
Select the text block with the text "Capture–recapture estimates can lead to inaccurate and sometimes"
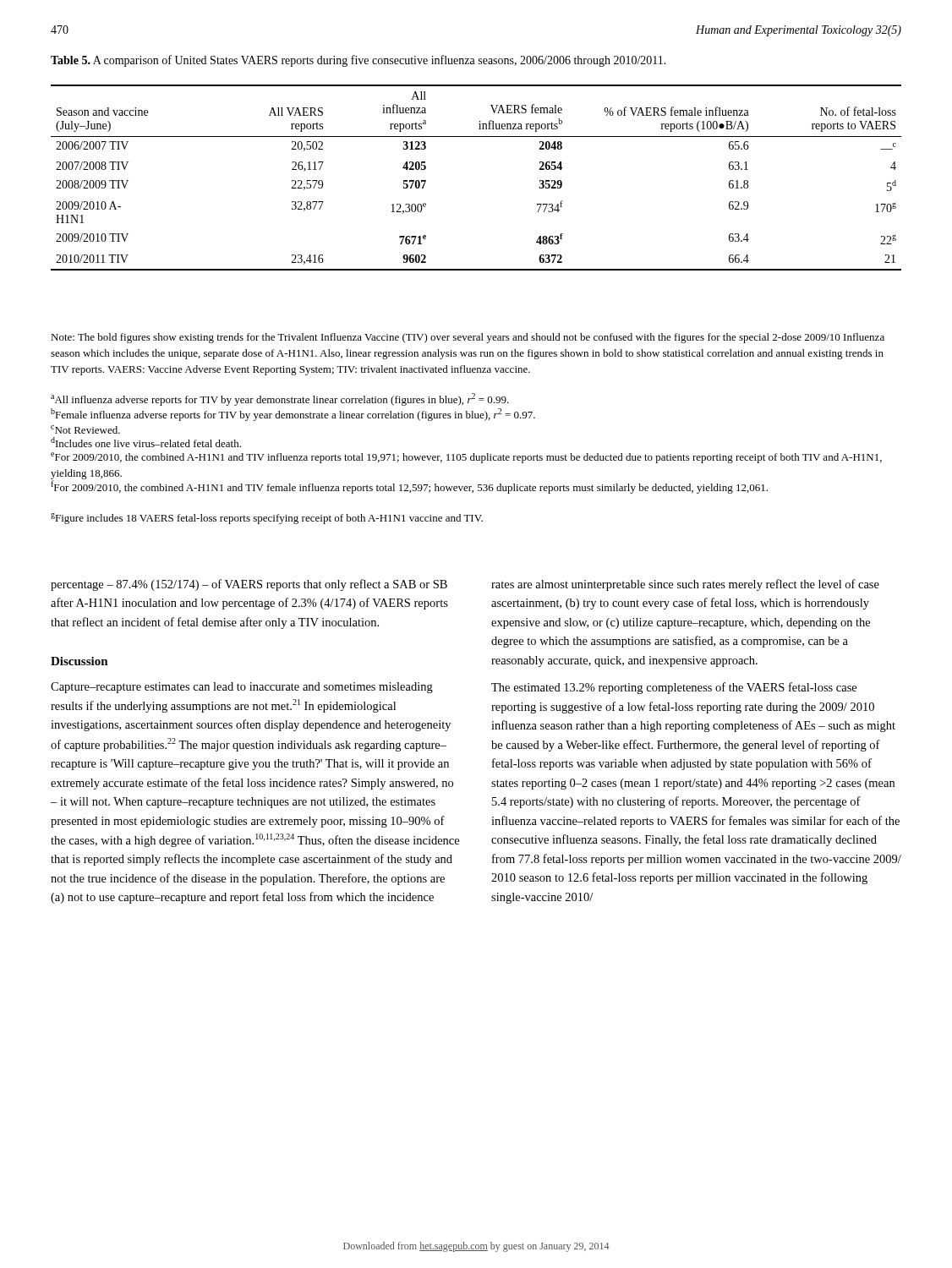(x=256, y=792)
